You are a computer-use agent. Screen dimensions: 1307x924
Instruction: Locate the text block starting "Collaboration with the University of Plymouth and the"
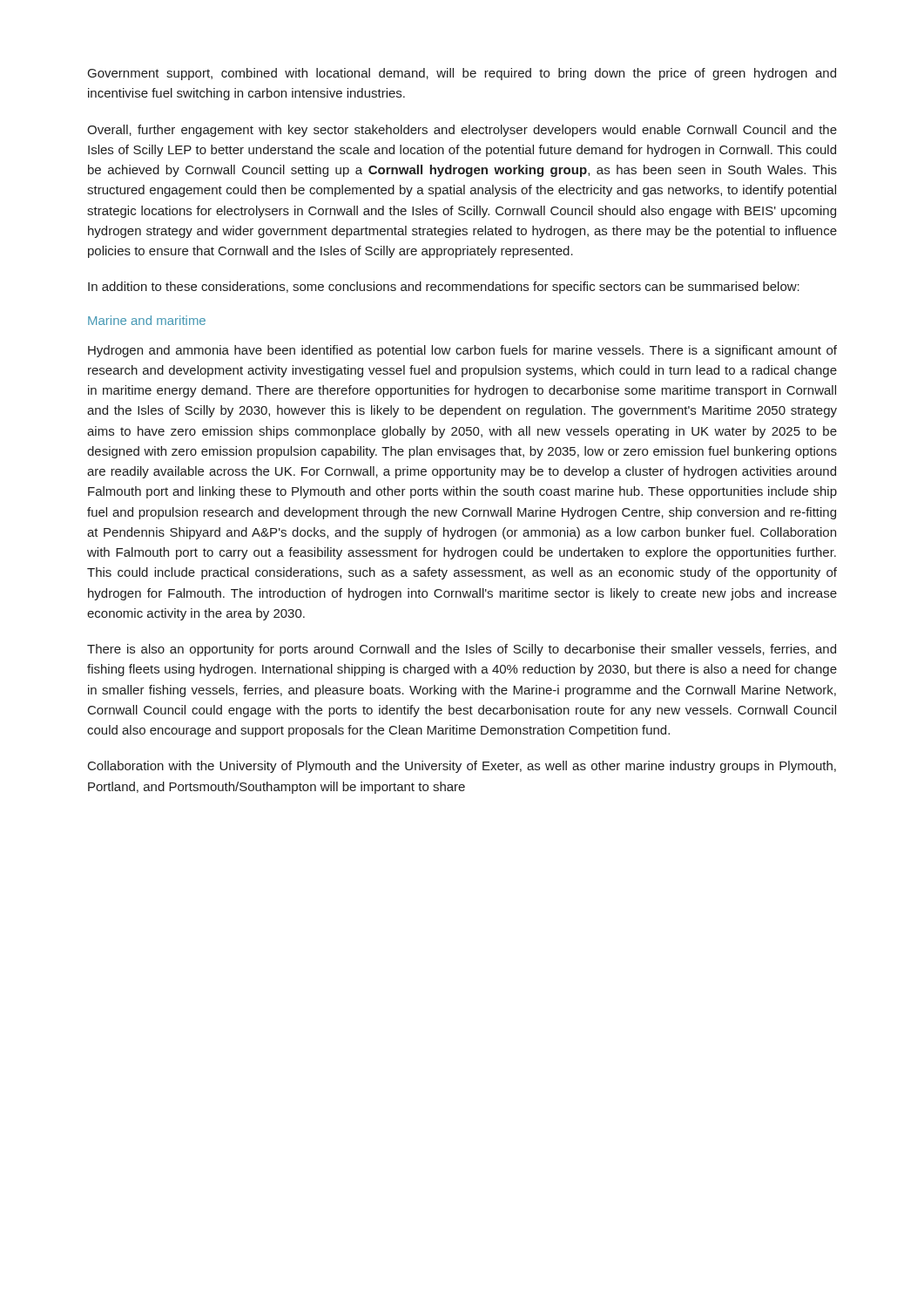coord(462,776)
